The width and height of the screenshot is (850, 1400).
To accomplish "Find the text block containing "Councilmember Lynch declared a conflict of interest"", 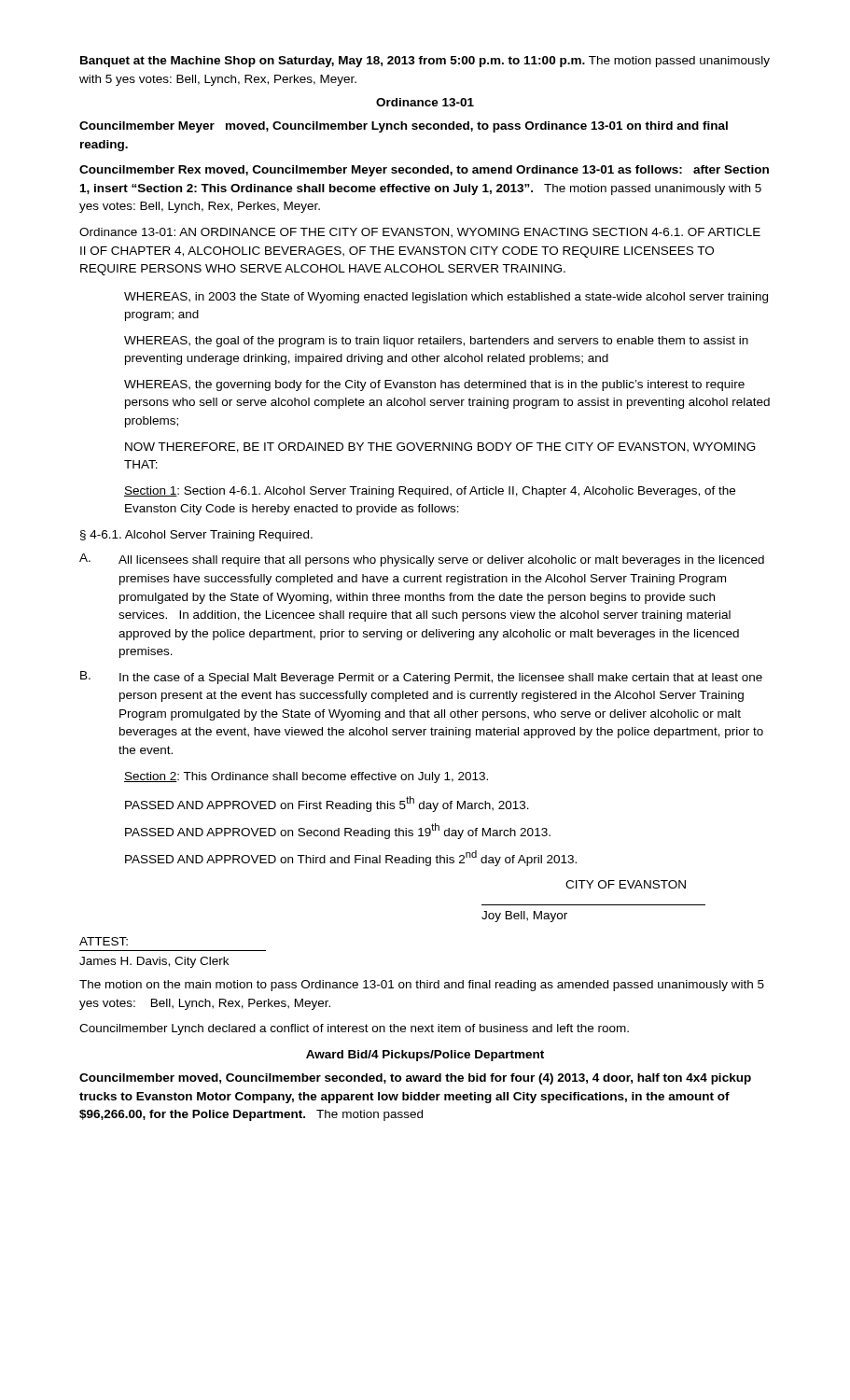I will 355,1028.
